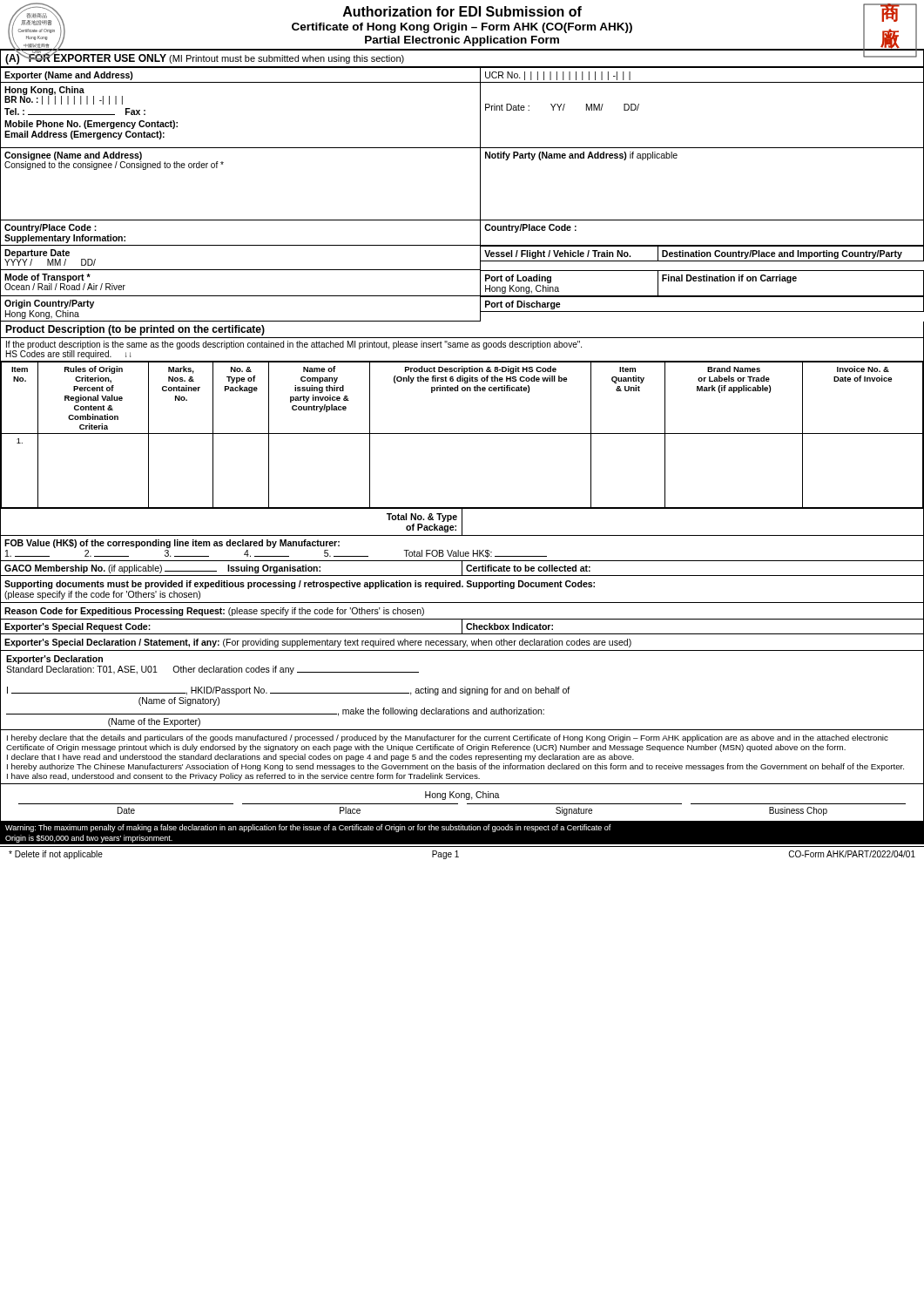This screenshot has width=924, height=1307.
Task: Locate the region starting "GACO Membership No. (if applicable) Issuing Organisation:"
Action: click(163, 568)
